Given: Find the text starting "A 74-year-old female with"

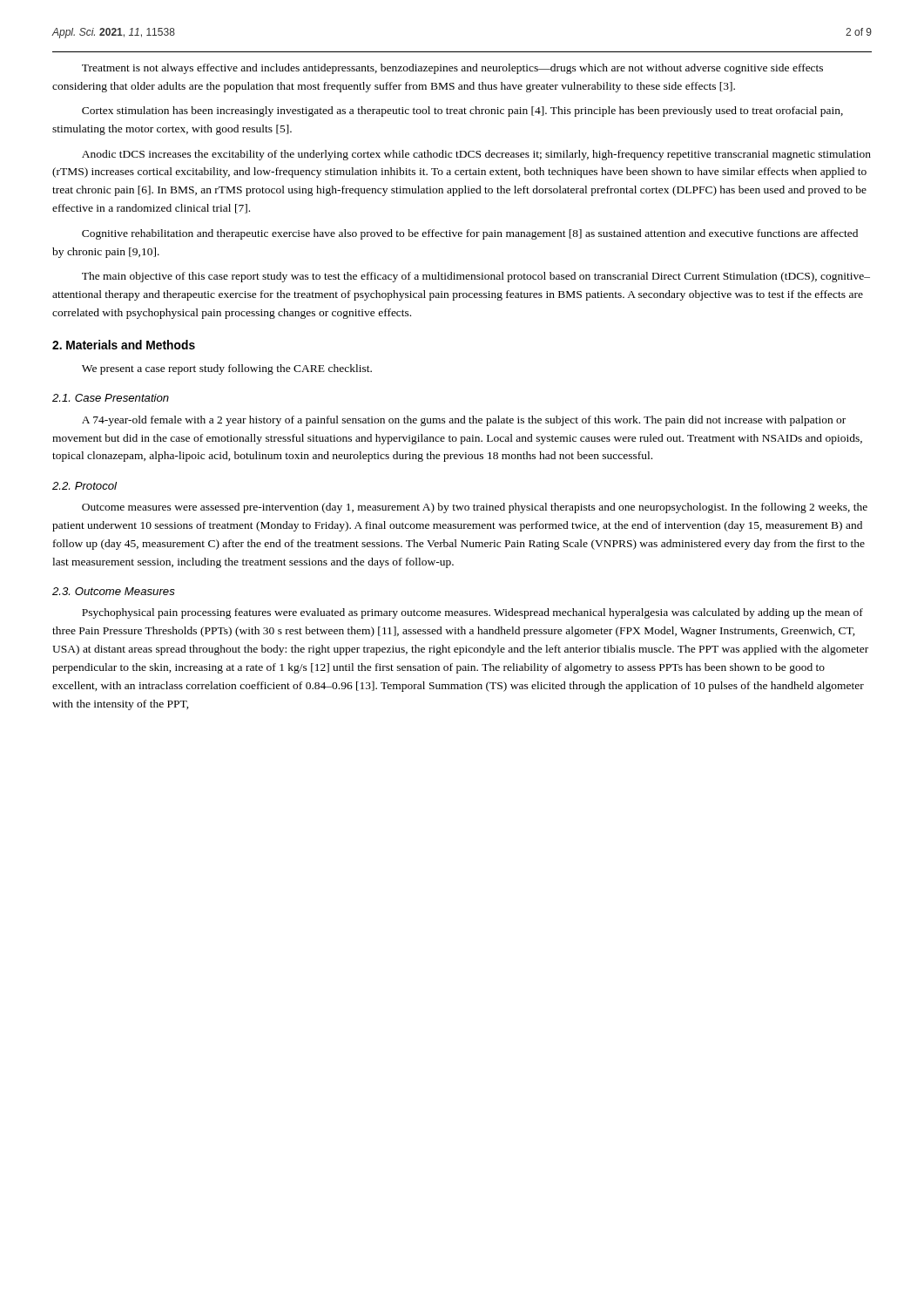Looking at the screenshot, I should click(462, 438).
